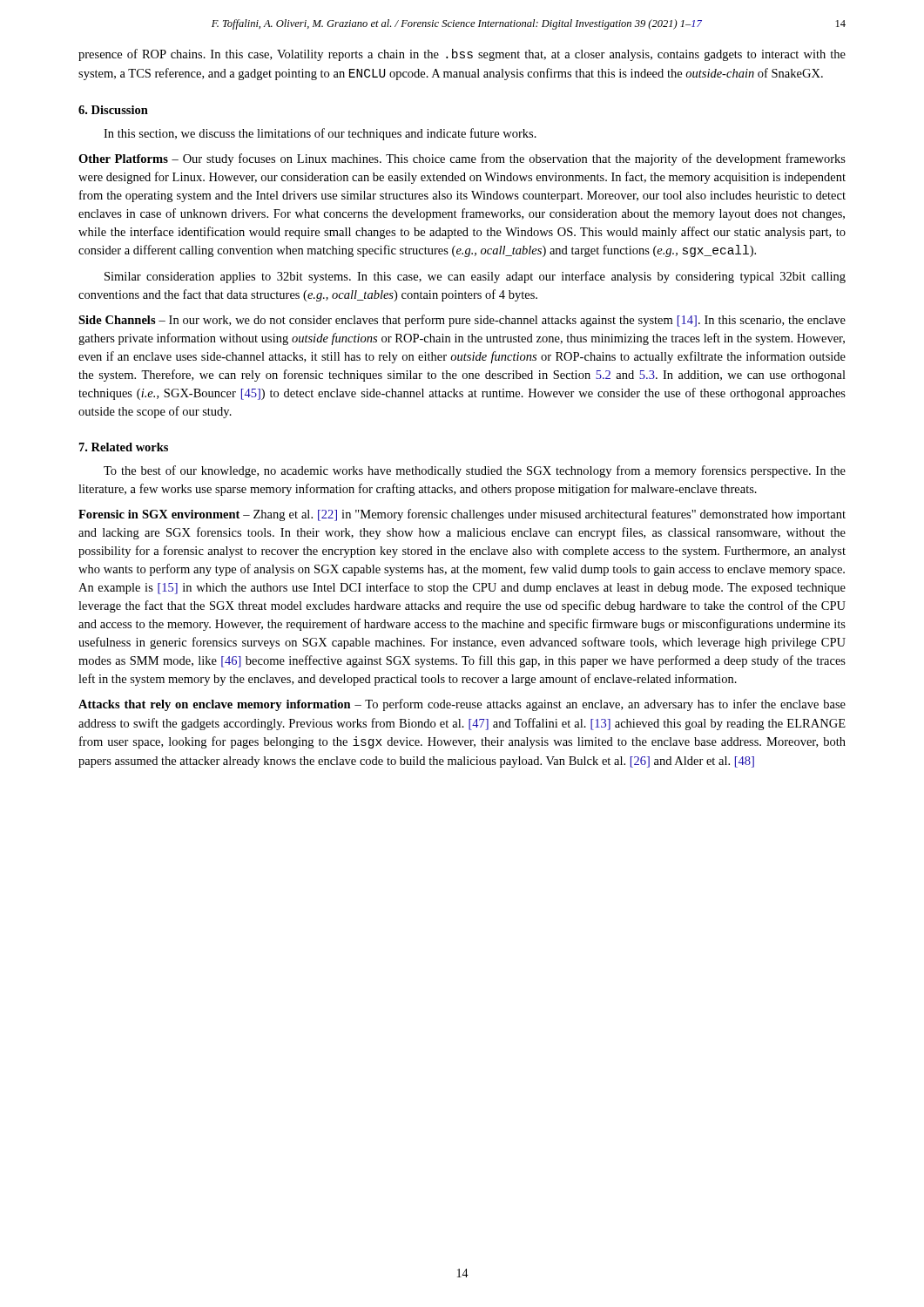Screen dimensions: 1307x924
Task: Click on the region starting "Forensic in SGX environment"
Action: [x=462, y=597]
